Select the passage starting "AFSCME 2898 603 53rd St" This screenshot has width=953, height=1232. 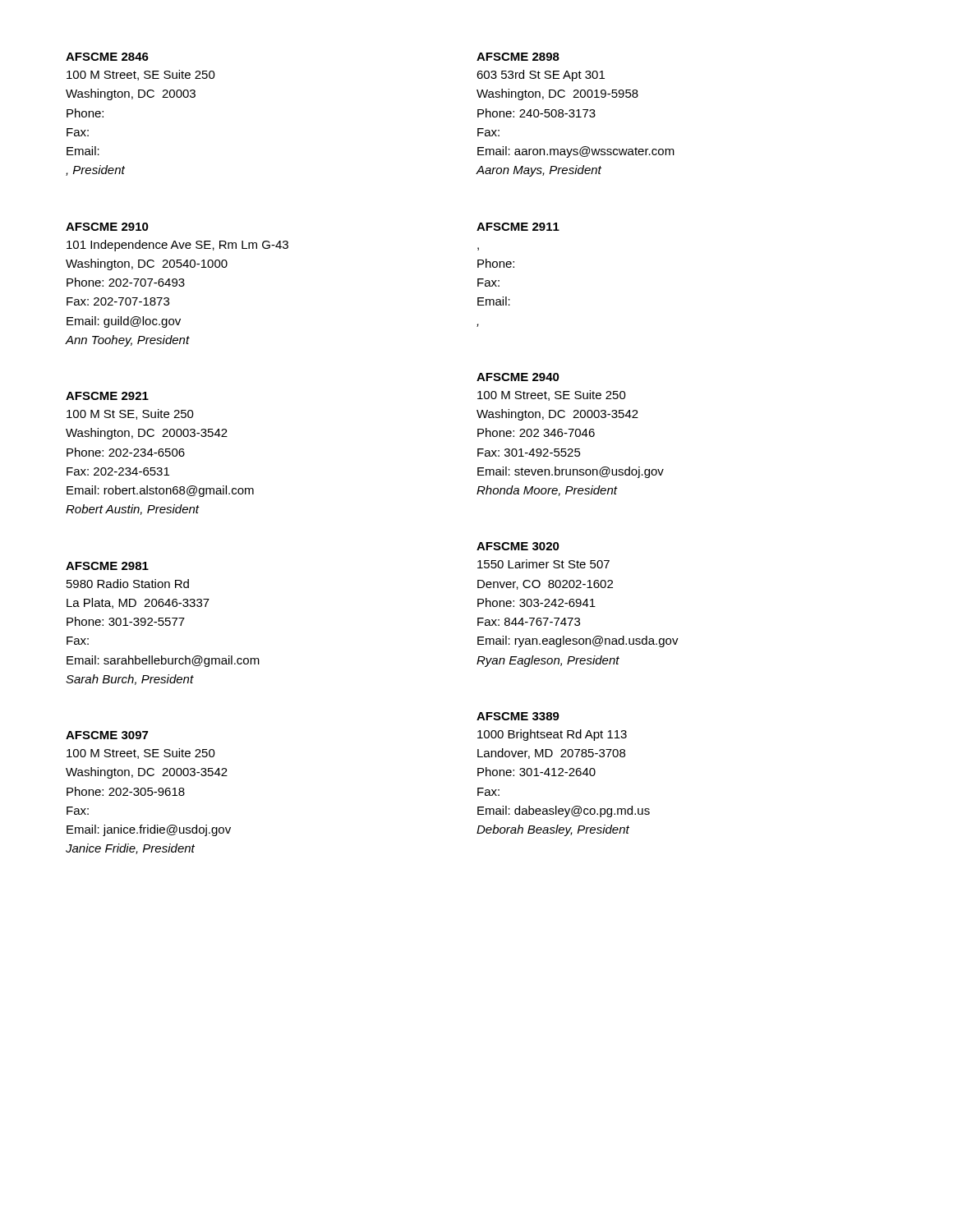(x=518, y=57)
